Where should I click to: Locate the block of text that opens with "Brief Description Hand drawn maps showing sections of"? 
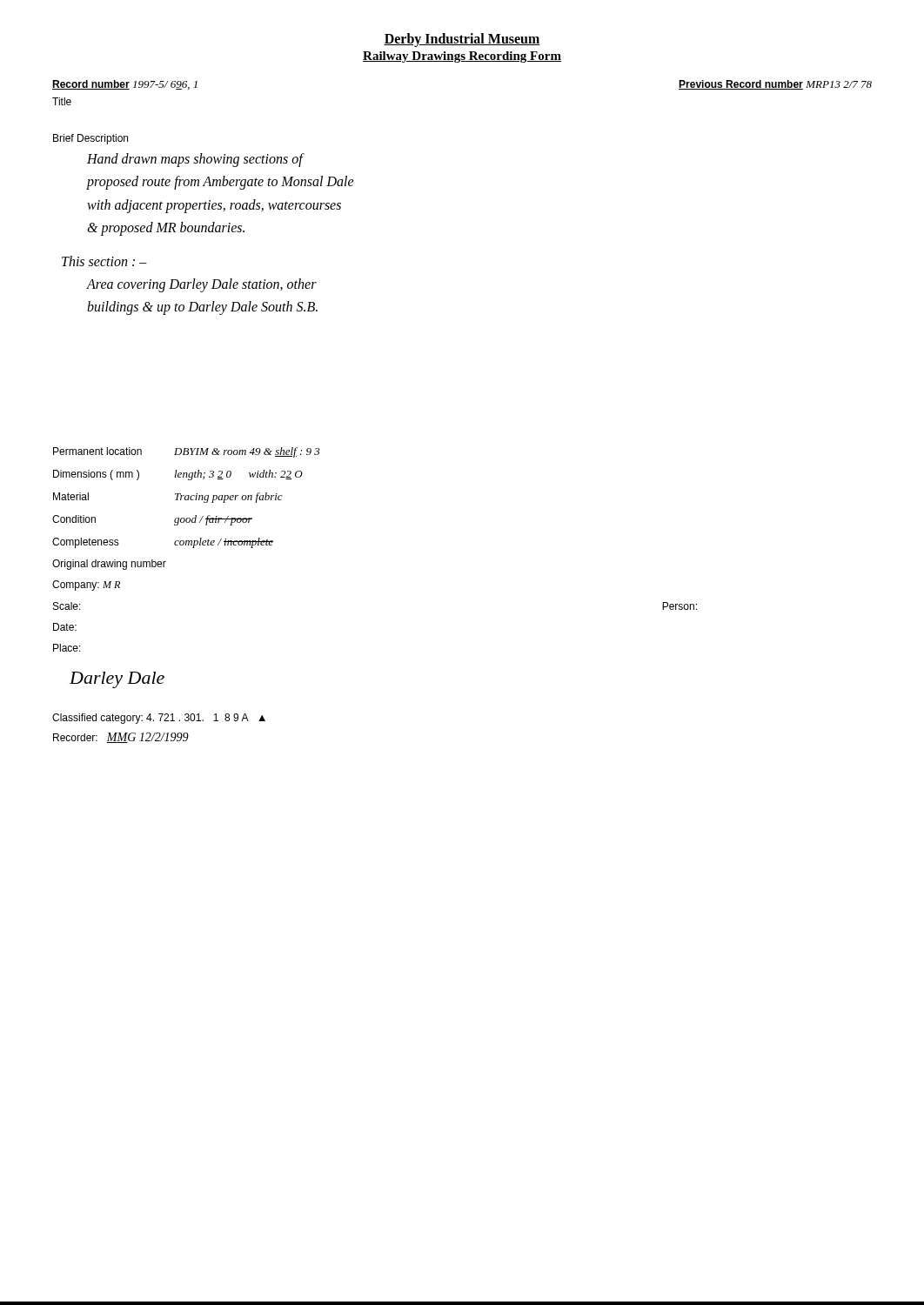[x=90, y=139]
